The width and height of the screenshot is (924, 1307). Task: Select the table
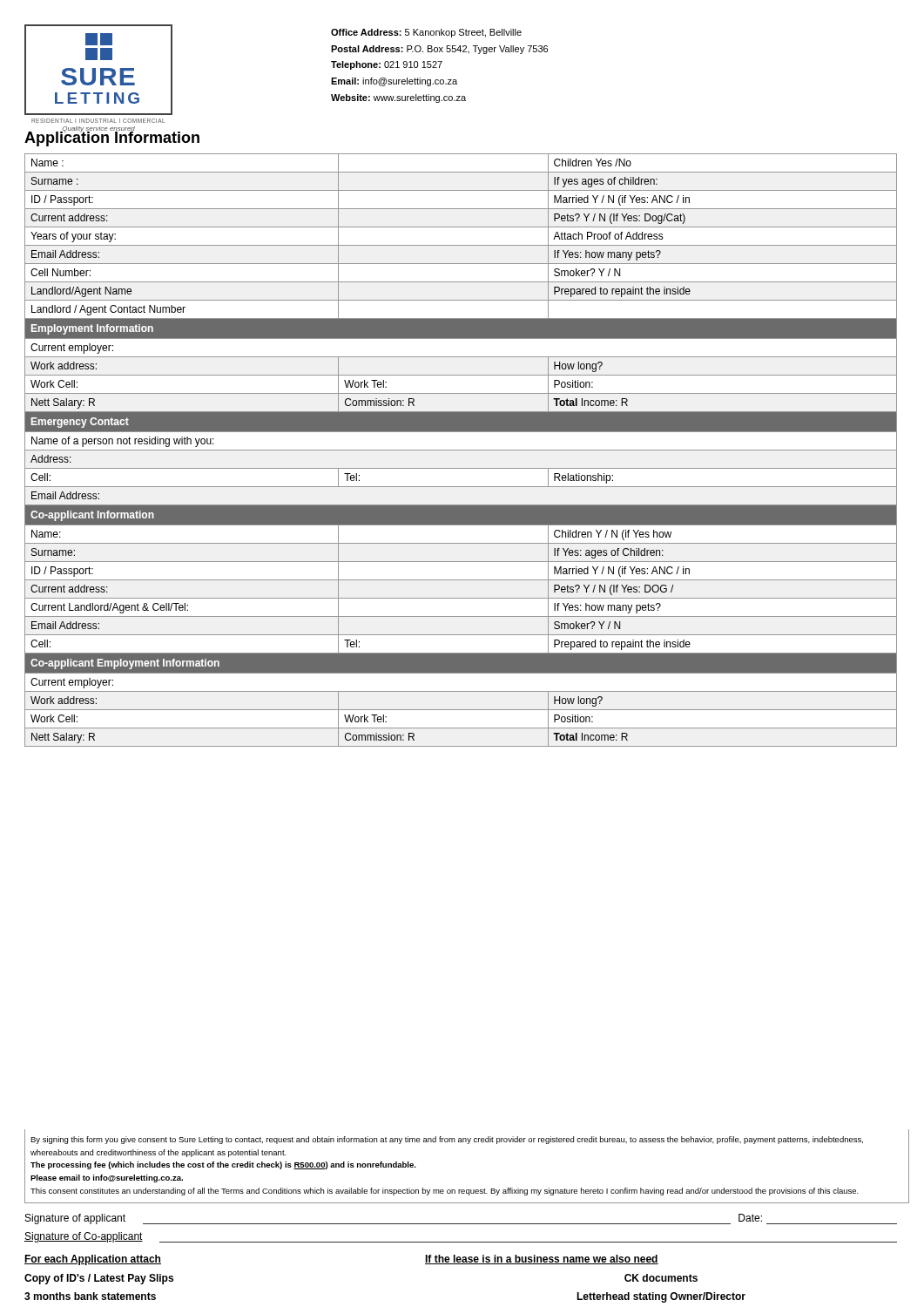pos(461,450)
